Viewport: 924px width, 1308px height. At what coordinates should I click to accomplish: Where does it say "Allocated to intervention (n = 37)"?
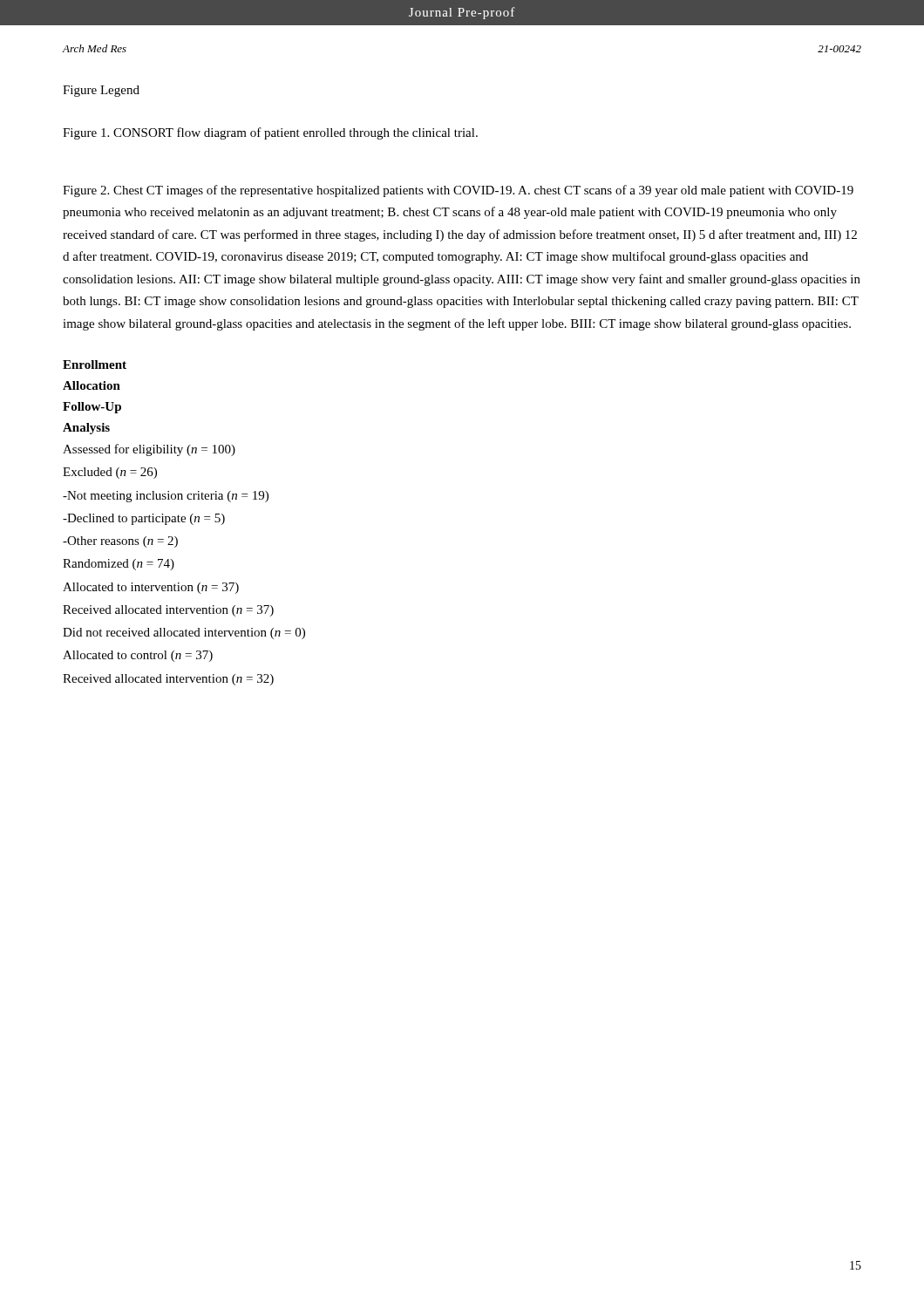click(x=151, y=586)
